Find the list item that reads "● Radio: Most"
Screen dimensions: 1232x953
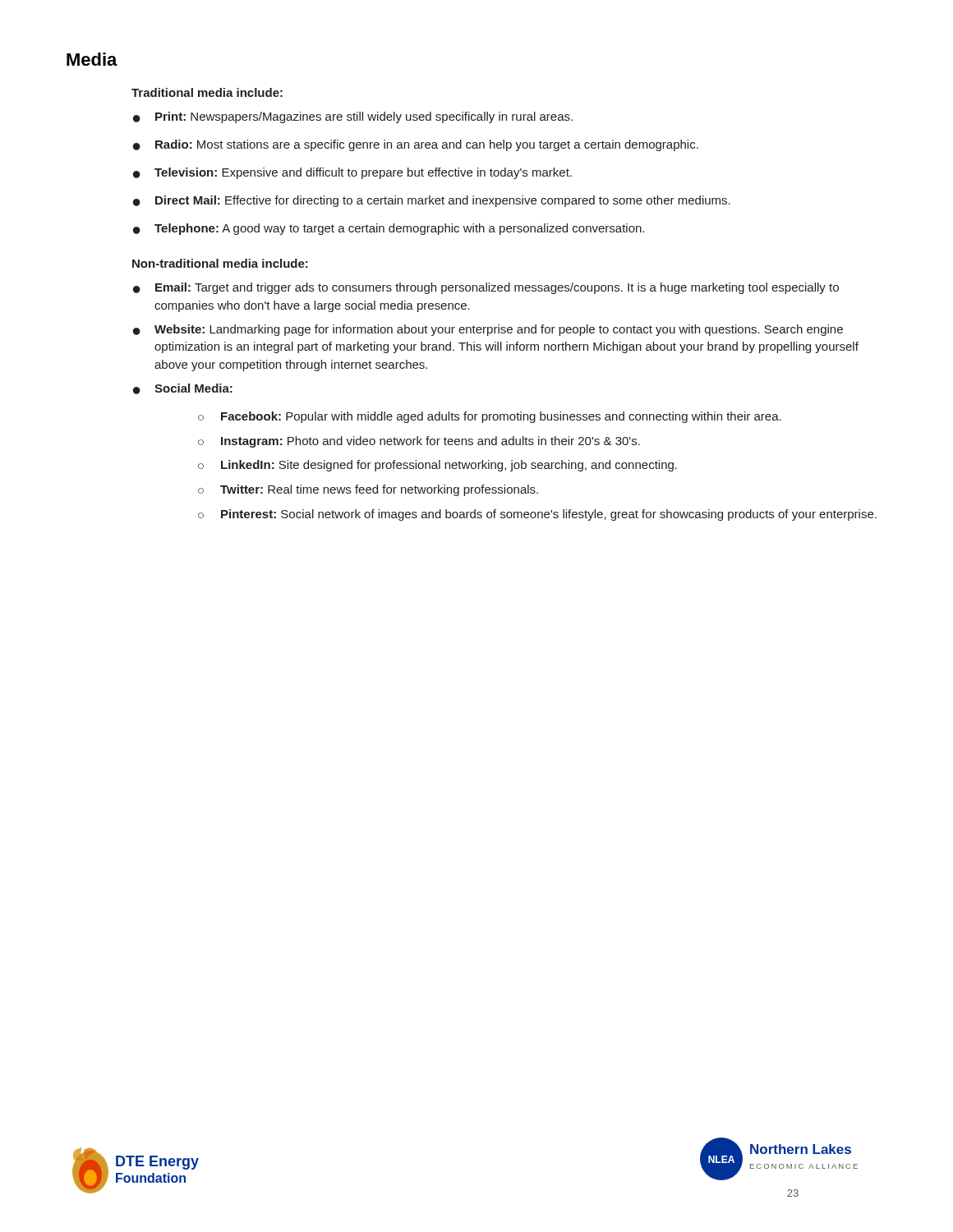click(x=509, y=147)
